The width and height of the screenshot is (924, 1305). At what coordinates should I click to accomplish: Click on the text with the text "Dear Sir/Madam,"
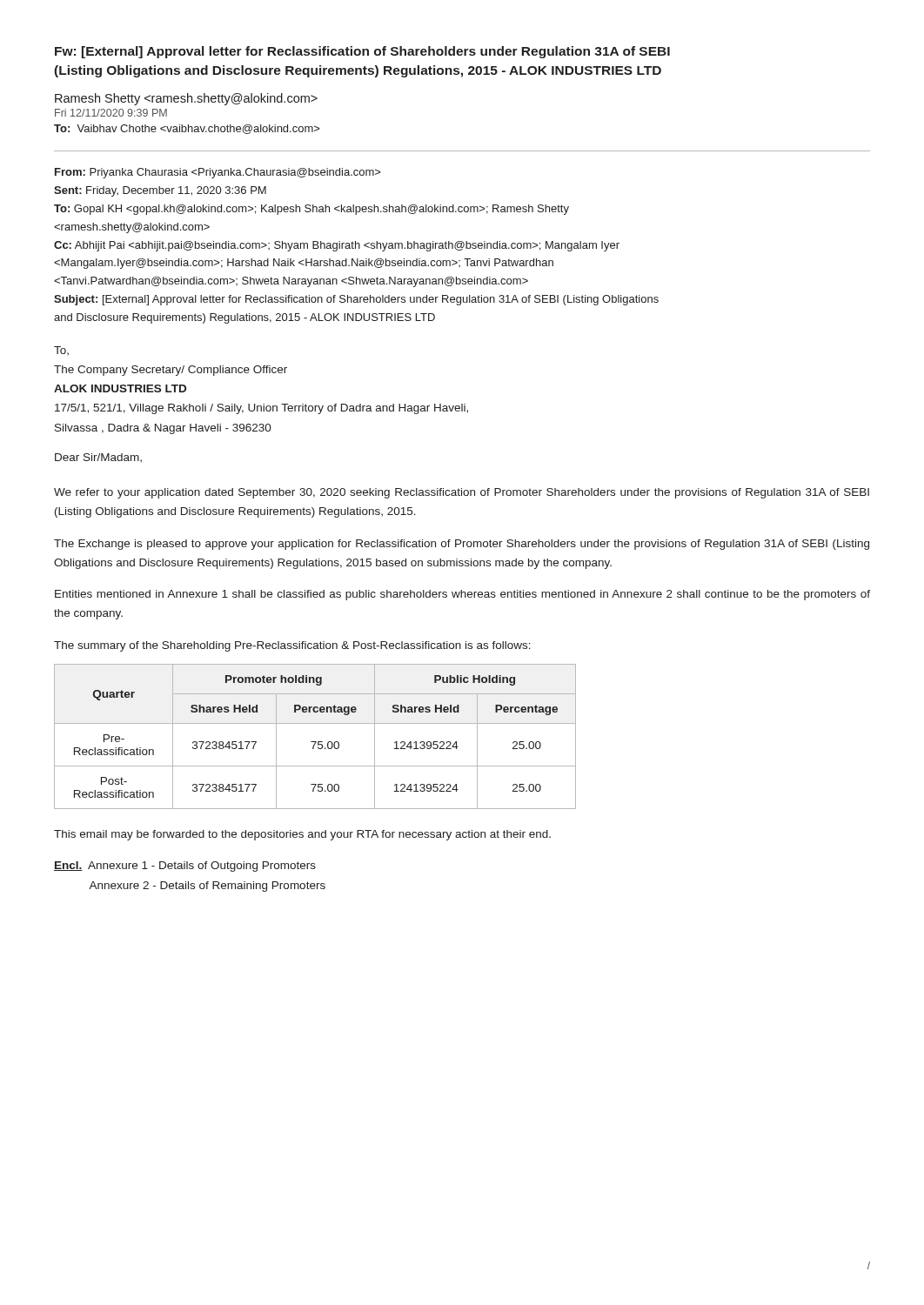click(x=98, y=457)
